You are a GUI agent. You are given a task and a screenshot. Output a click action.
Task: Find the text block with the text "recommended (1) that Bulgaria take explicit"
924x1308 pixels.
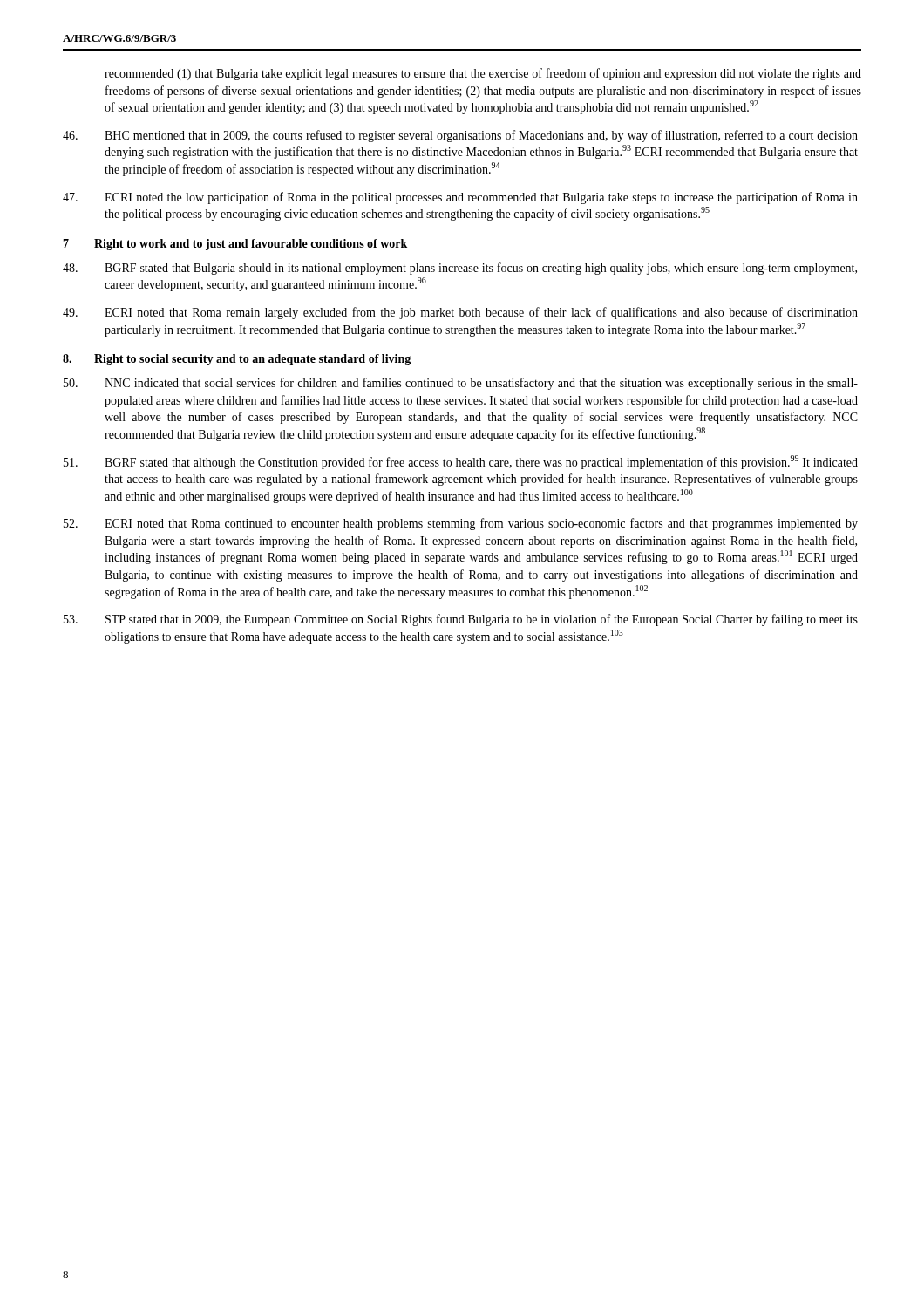pyautogui.click(x=483, y=91)
